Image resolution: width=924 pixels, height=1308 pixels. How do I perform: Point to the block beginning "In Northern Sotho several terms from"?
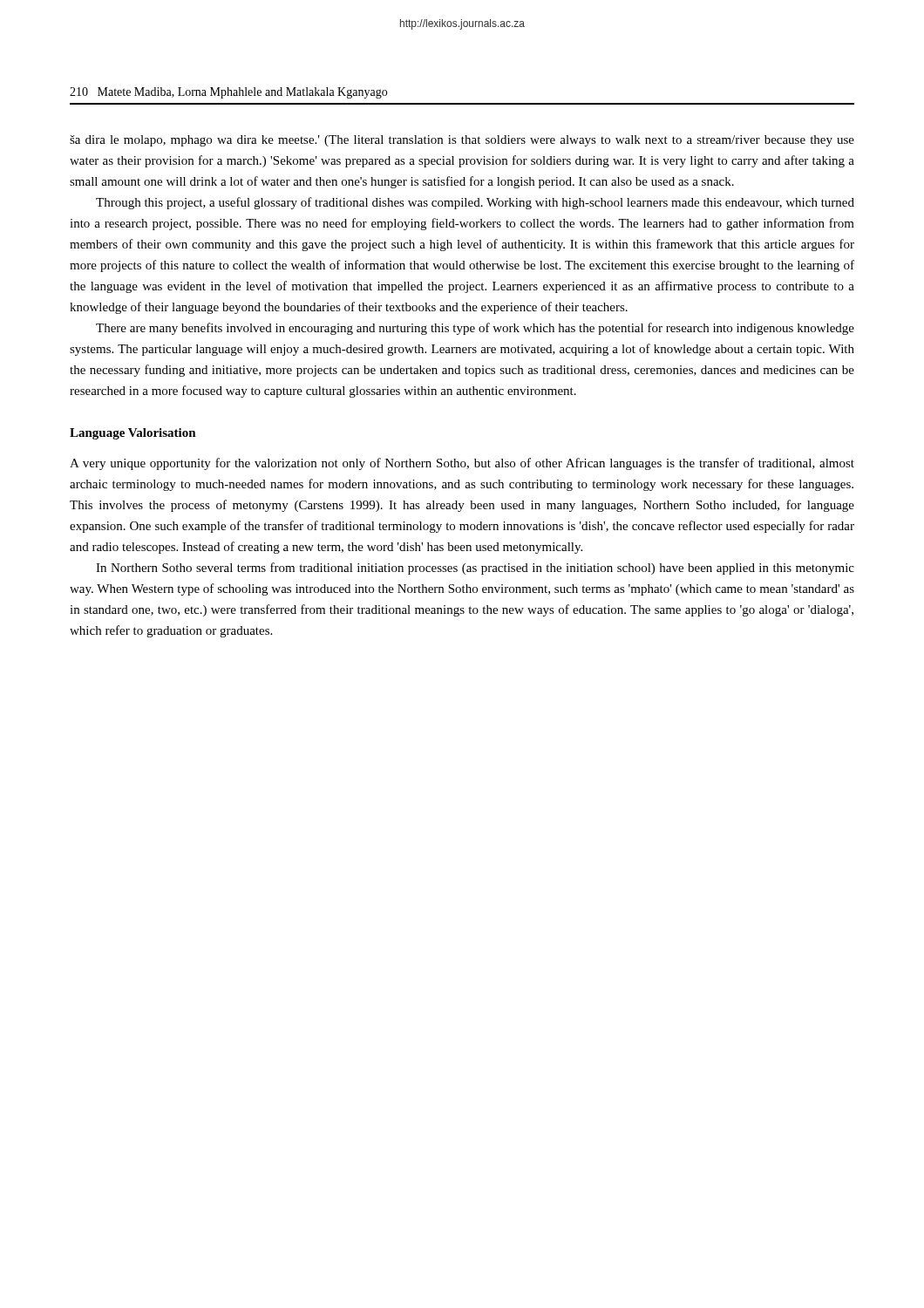(462, 599)
